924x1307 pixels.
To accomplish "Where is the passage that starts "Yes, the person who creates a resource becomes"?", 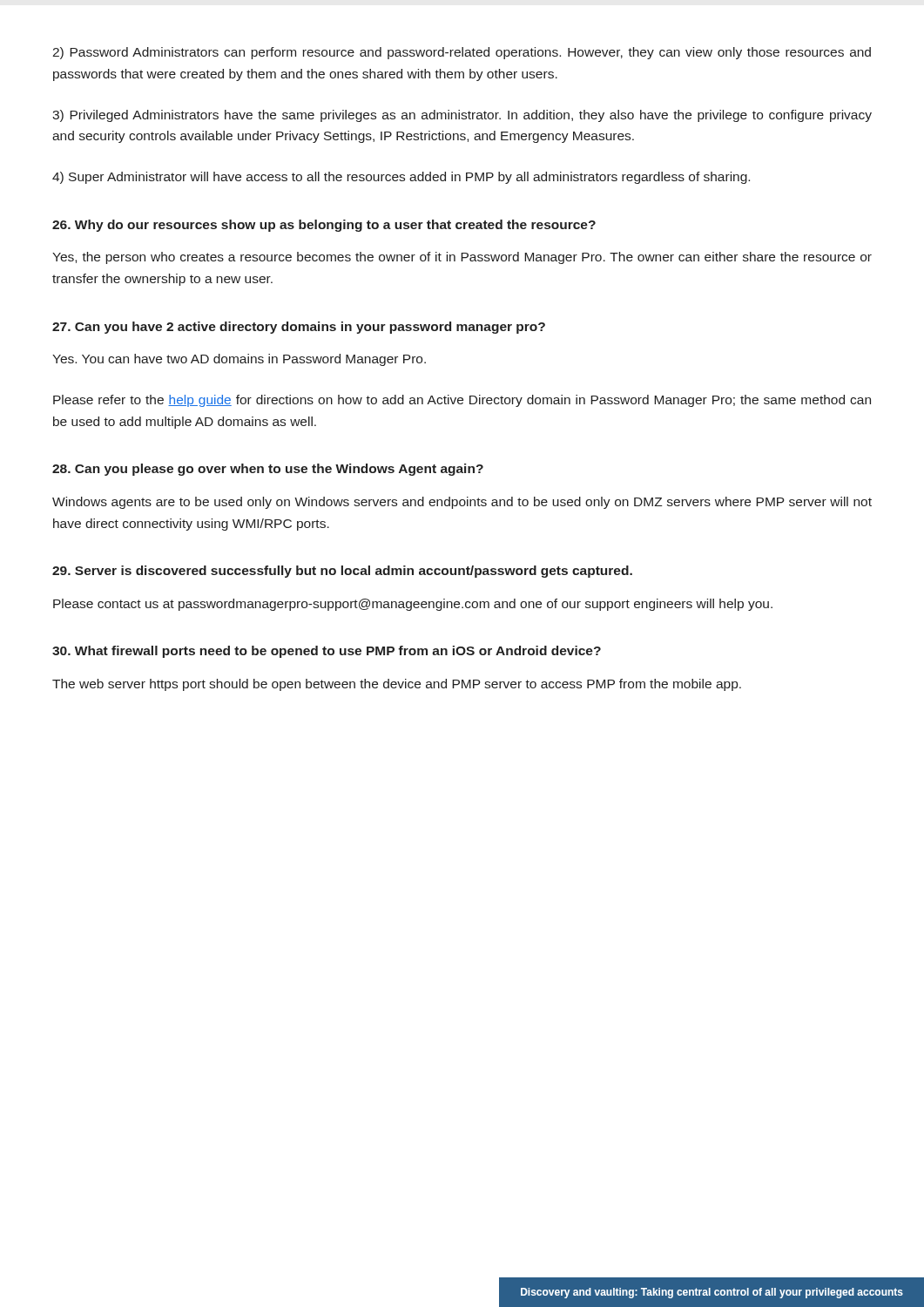I will [462, 268].
